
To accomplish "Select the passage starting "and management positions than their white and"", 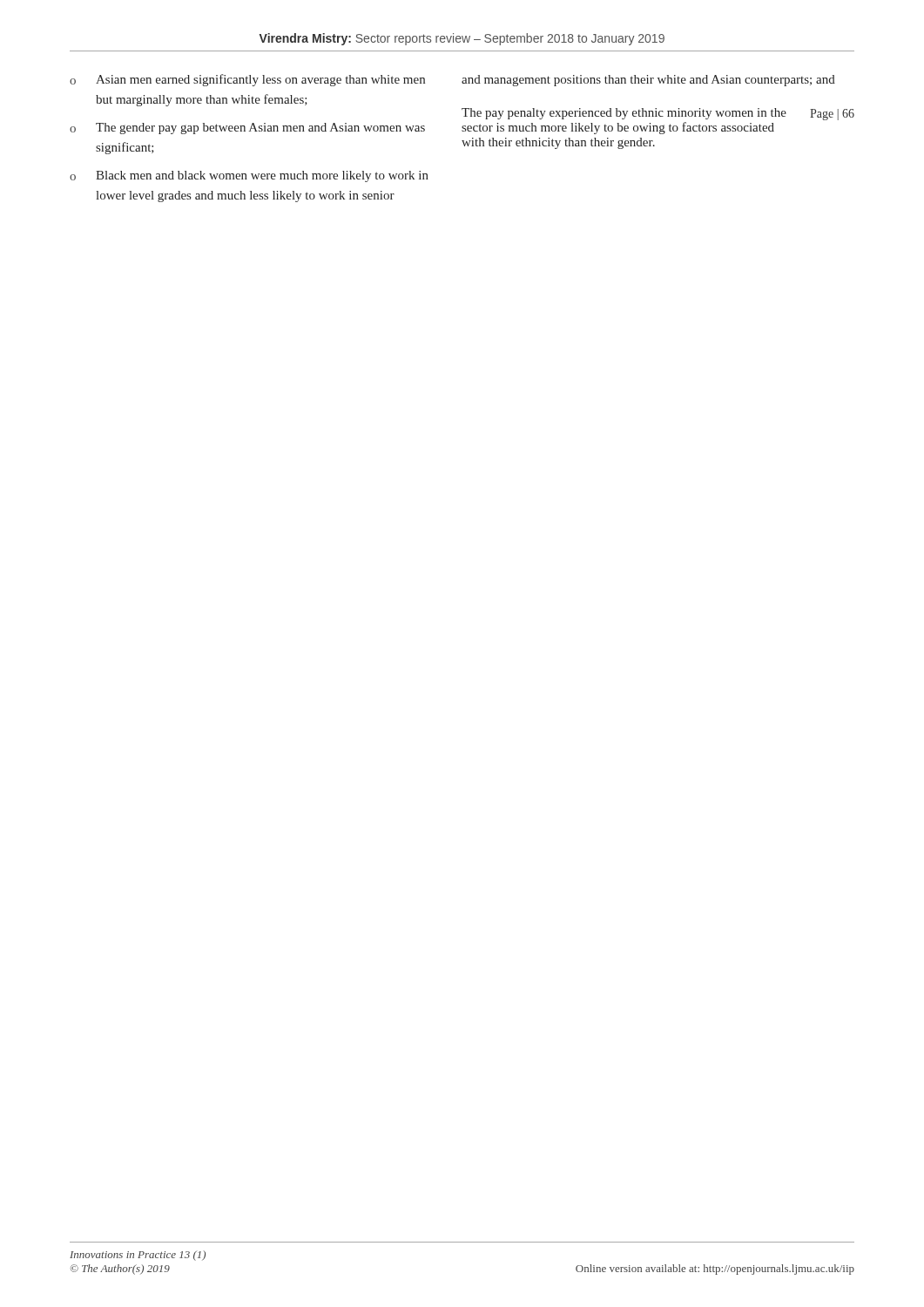I will [x=648, y=79].
